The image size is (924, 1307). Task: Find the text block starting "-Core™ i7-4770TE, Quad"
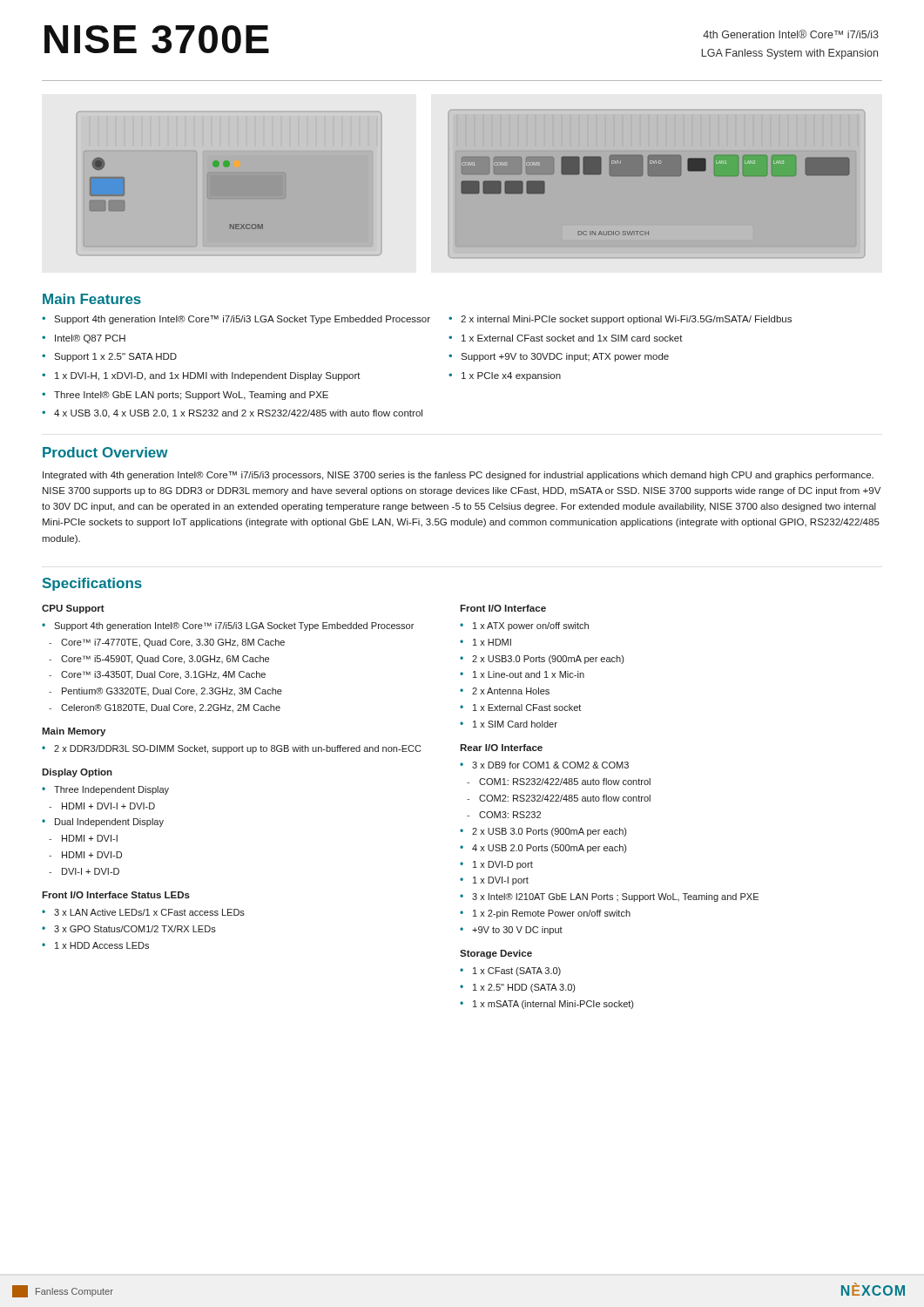coord(167,643)
